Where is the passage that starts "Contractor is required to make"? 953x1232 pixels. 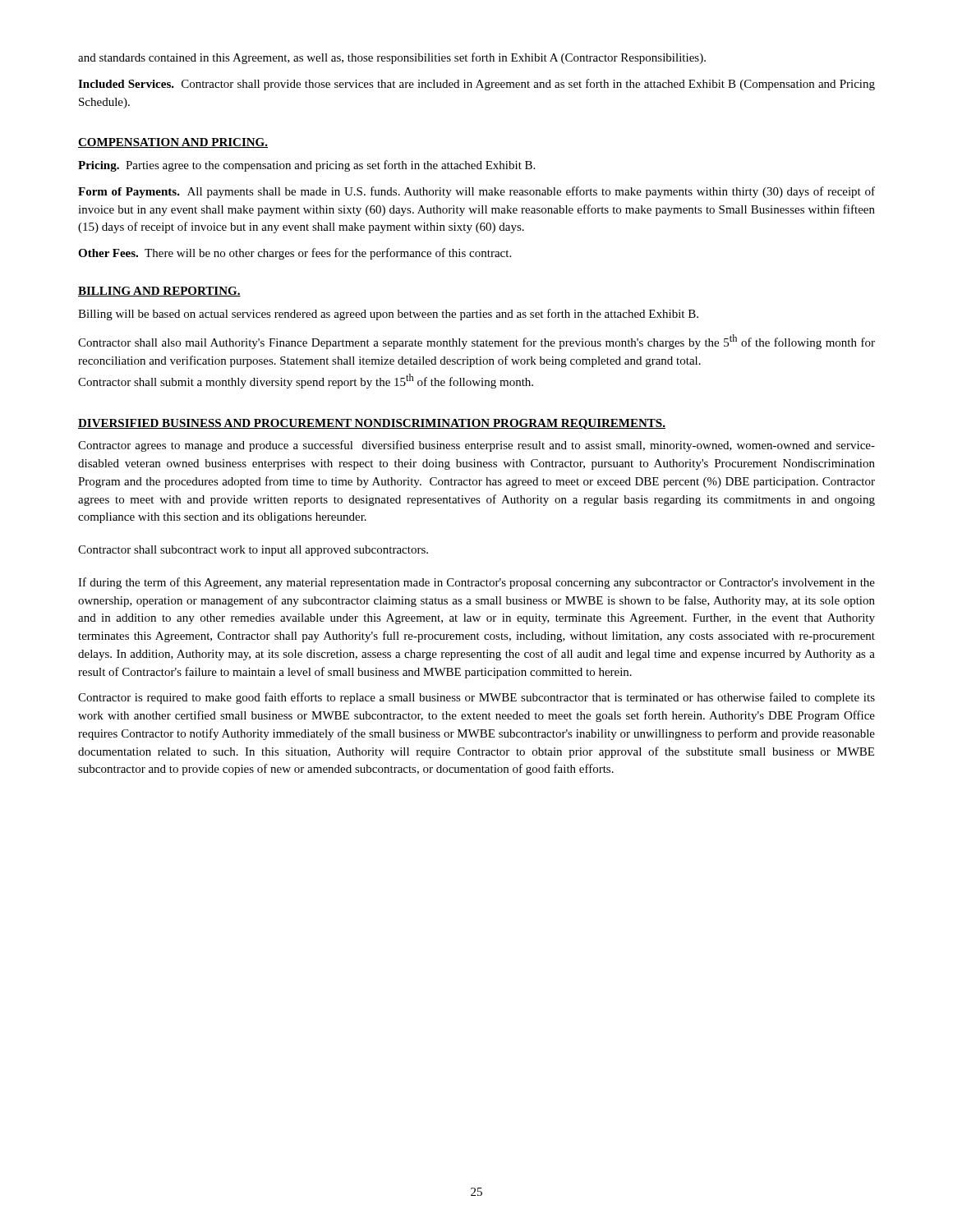pyautogui.click(x=476, y=733)
